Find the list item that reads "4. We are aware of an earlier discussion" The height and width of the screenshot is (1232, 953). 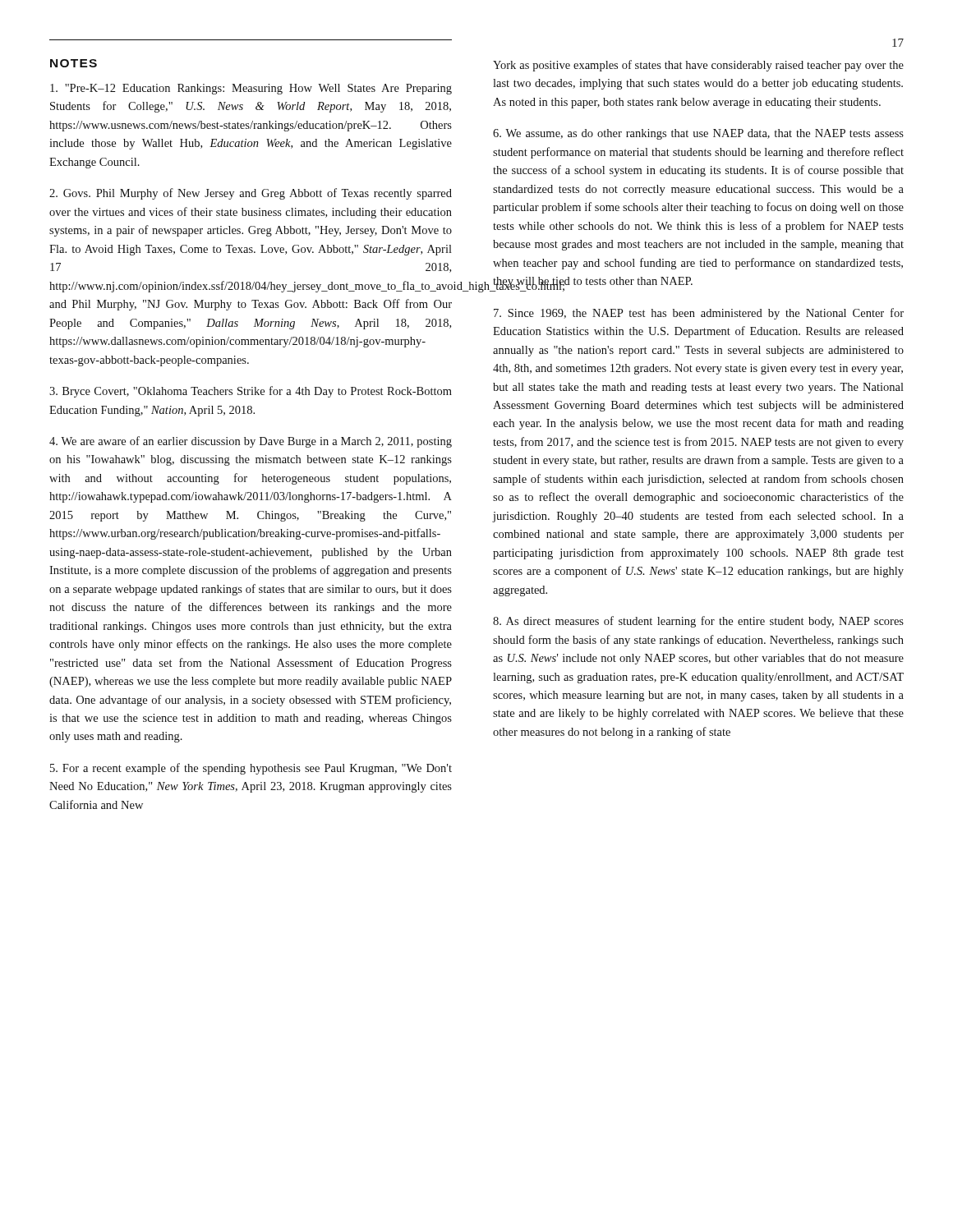[x=251, y=589]
